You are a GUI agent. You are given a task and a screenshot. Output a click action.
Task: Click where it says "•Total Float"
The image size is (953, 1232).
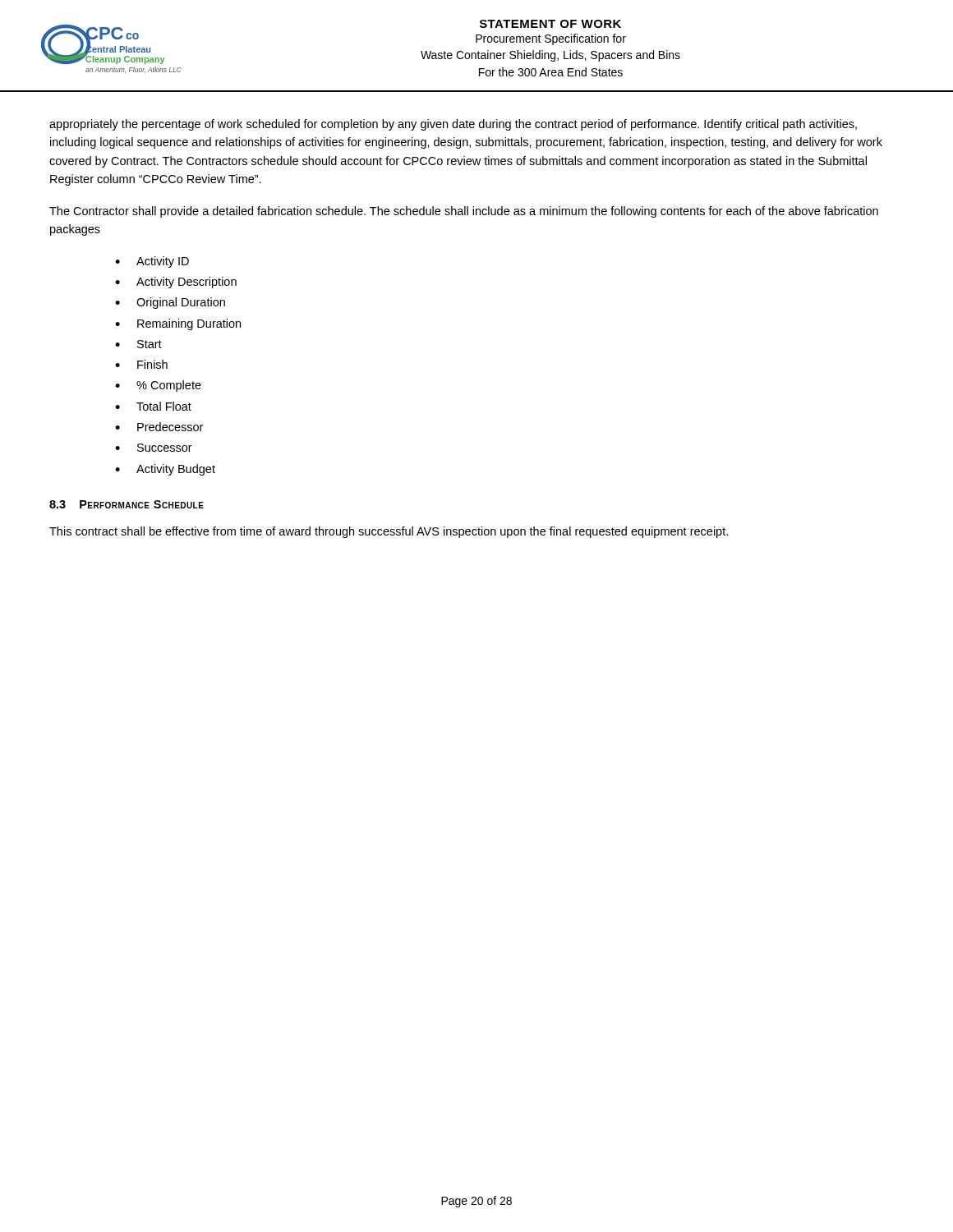153,407
